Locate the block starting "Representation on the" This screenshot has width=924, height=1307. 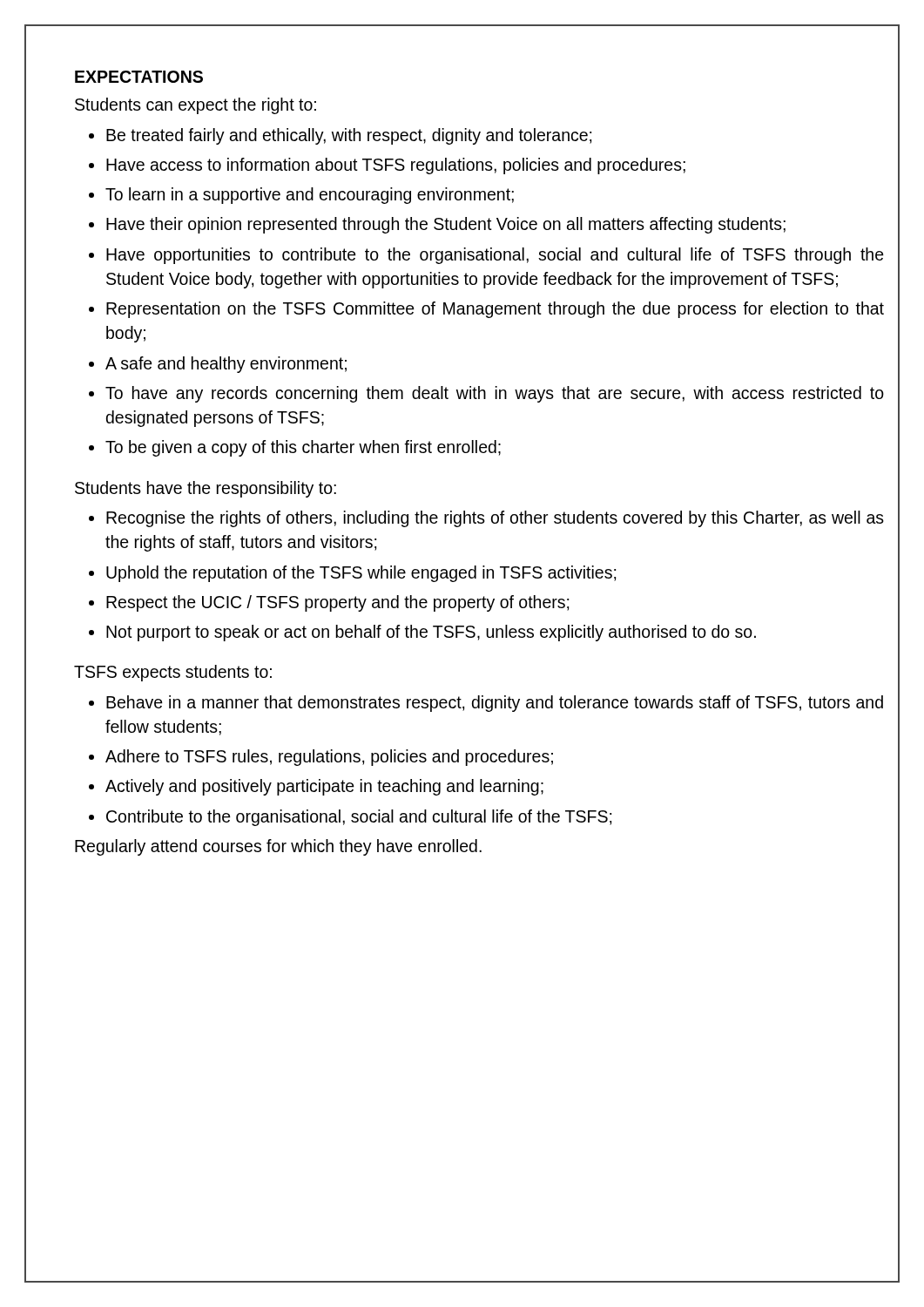[495, 321]
